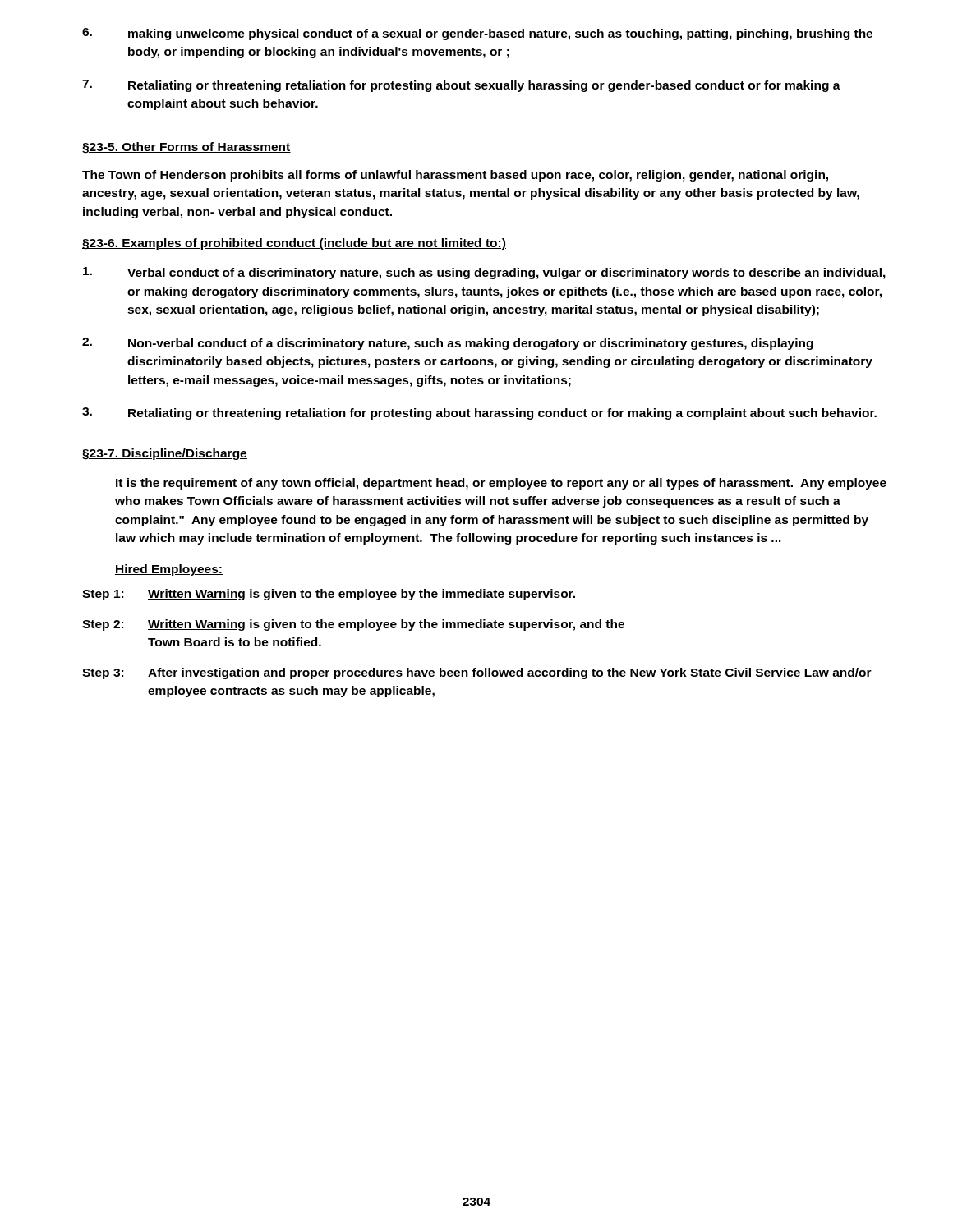The height and width of the screenshot is (1232, 953).
Task: Select the element starting "§23-5. Other Forms of Harassment"
Action: (x=186, y=146)
